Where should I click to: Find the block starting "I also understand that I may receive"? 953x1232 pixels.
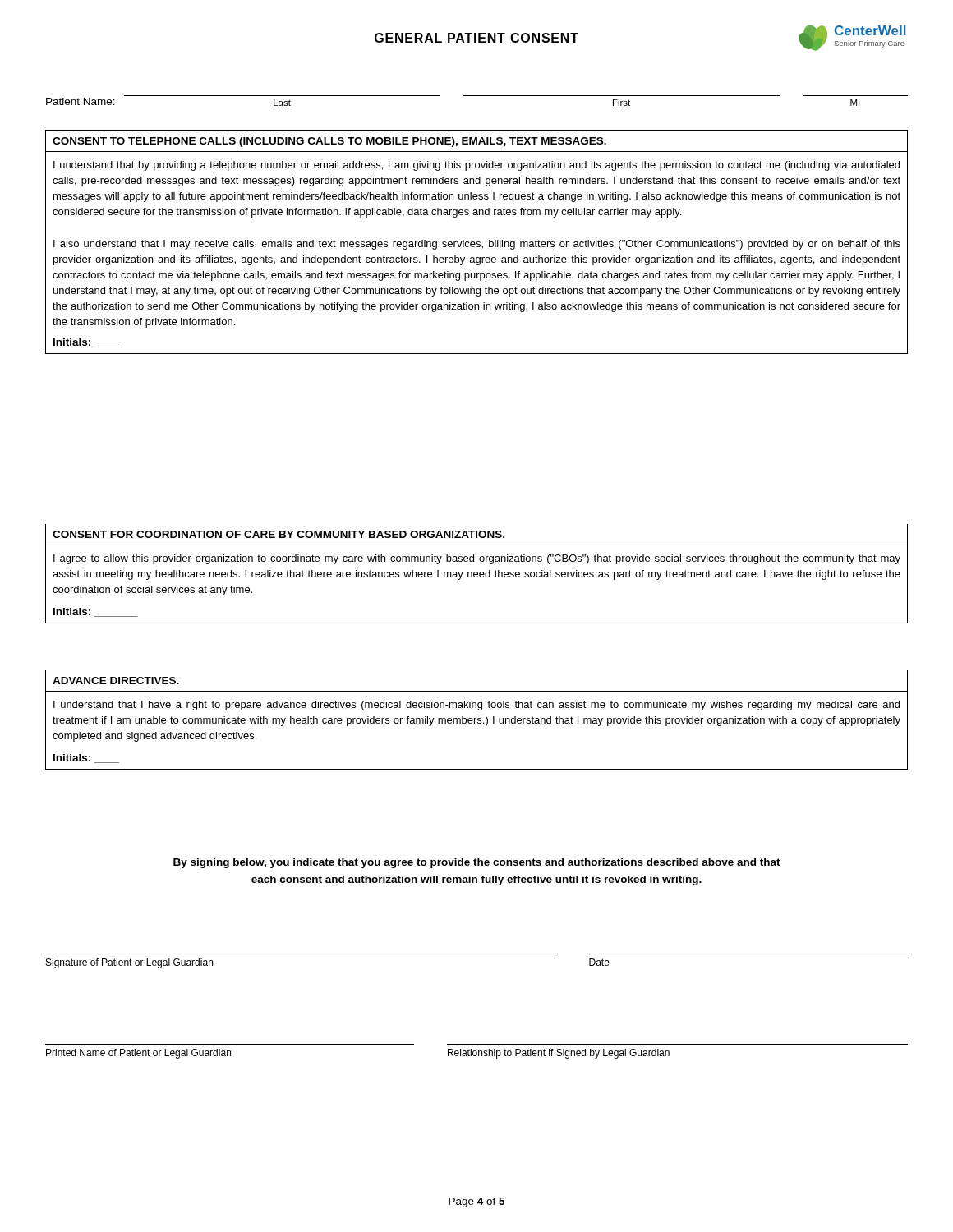476,282
